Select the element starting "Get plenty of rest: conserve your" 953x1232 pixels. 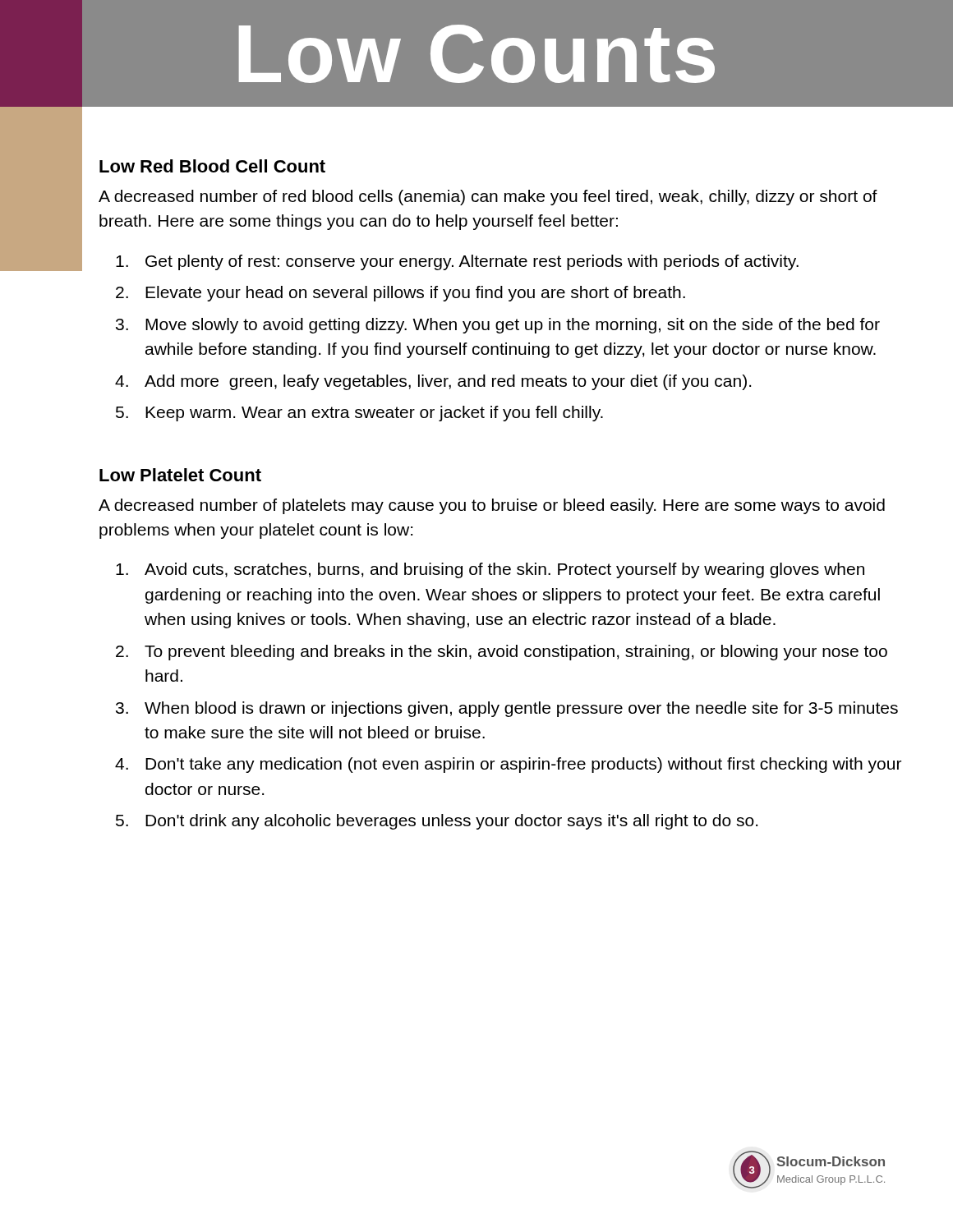(x=509, y=261)
